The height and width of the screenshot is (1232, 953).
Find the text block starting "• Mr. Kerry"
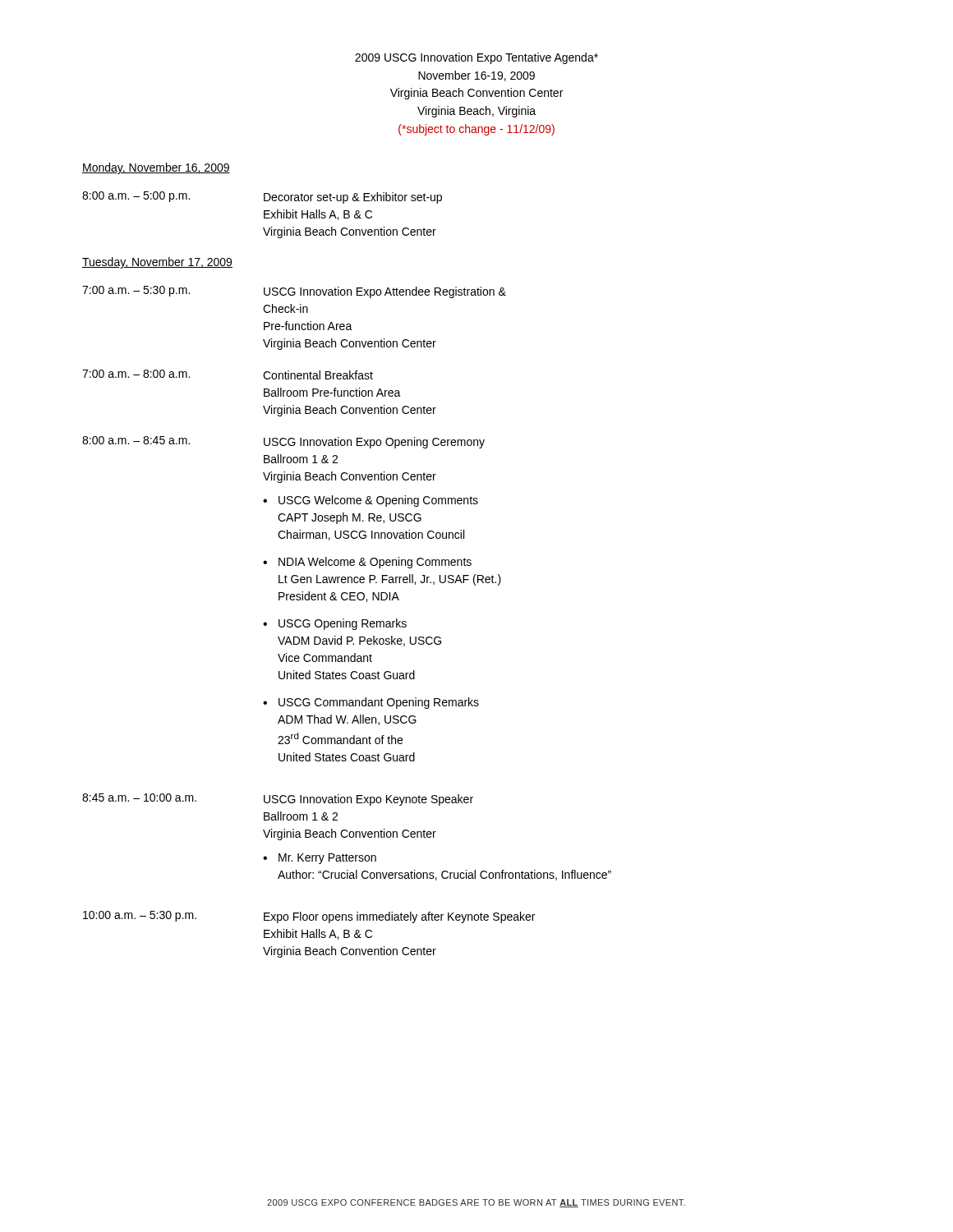coord(567,867)
